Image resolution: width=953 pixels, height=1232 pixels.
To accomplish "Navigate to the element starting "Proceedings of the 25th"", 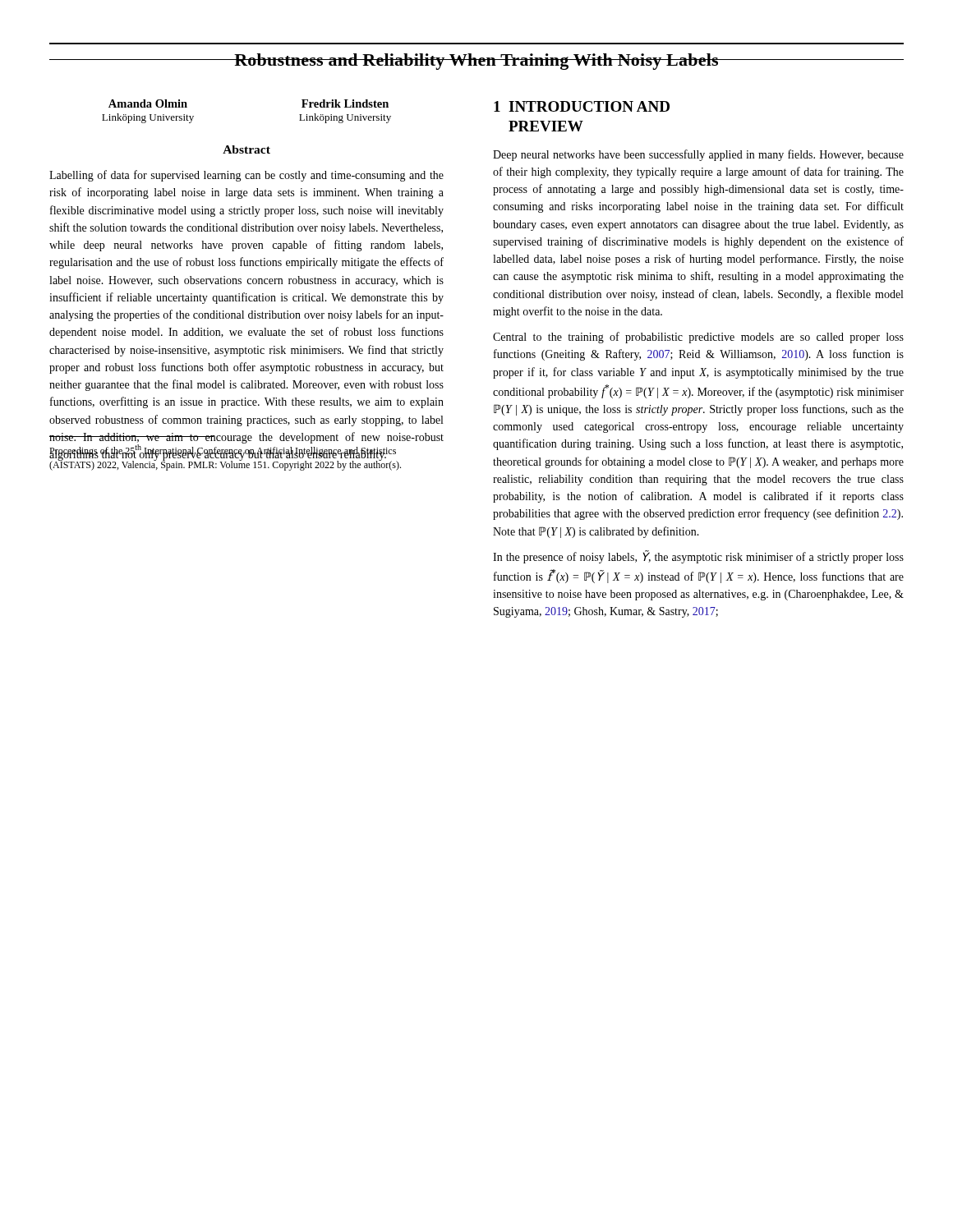I will (226, 457).
